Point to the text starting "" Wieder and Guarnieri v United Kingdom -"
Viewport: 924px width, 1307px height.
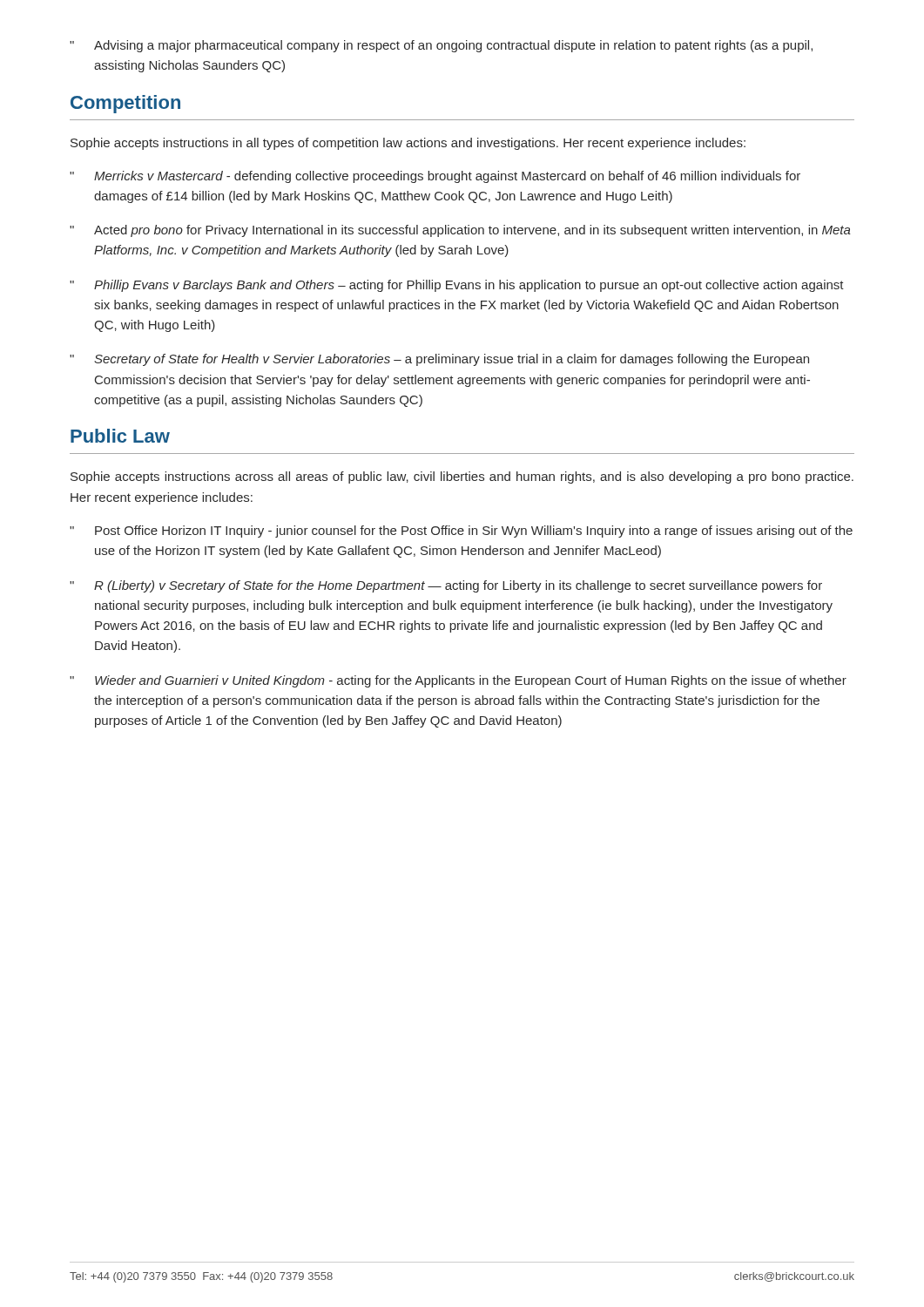point(462,700)
